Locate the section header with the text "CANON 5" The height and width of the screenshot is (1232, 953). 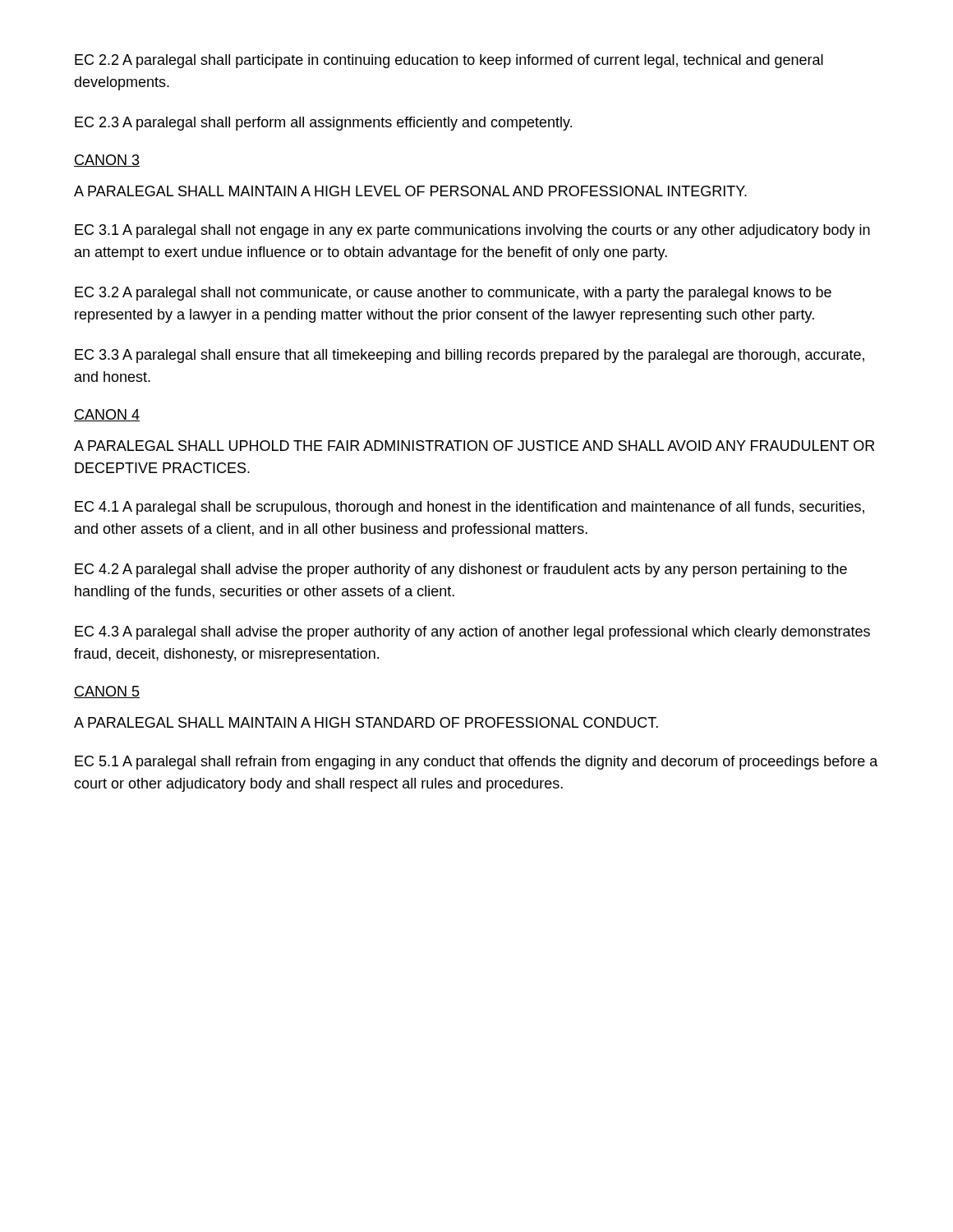coord(107,692)
